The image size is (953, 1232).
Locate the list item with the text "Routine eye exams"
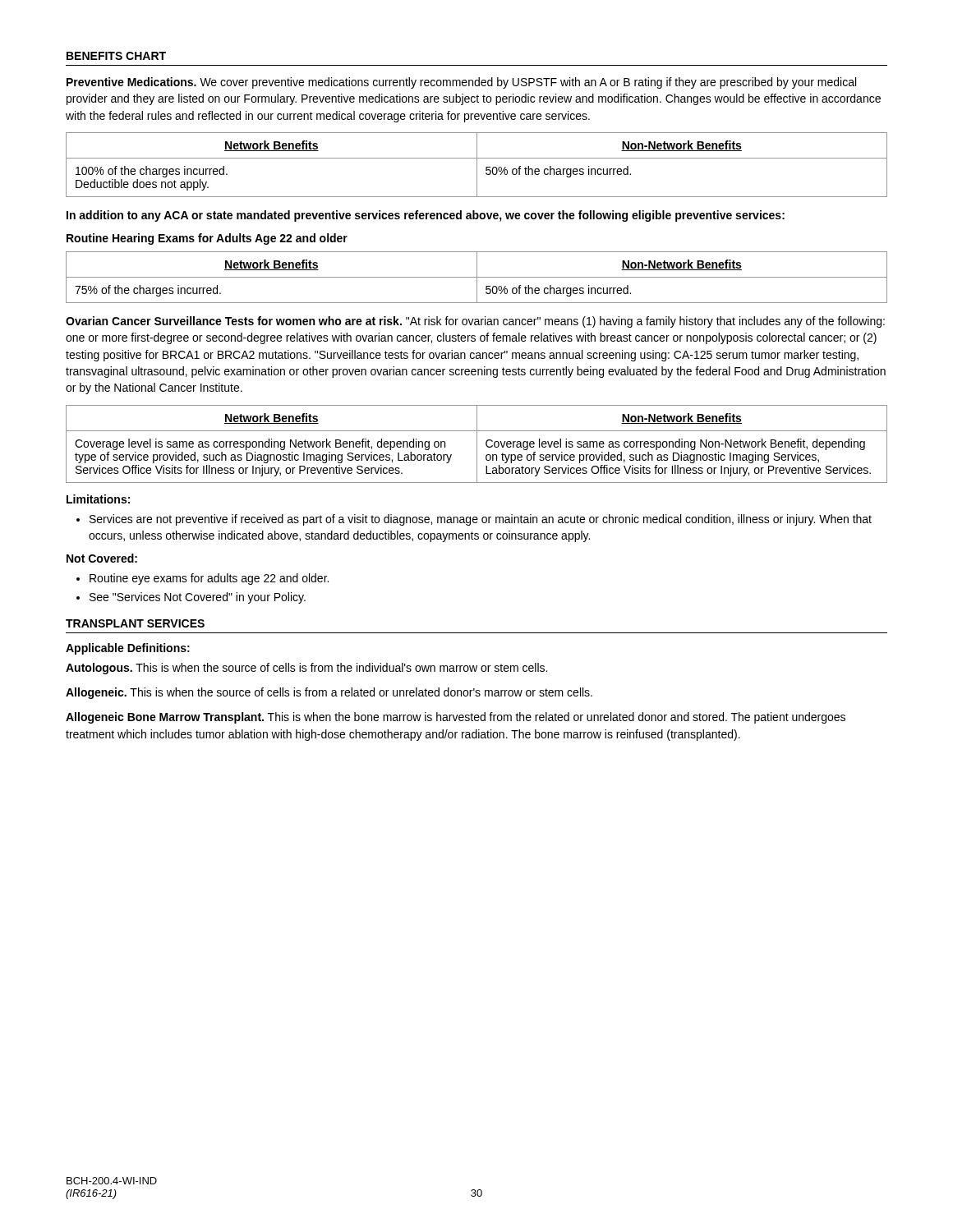pyautogui.click(x=203, y=579)
